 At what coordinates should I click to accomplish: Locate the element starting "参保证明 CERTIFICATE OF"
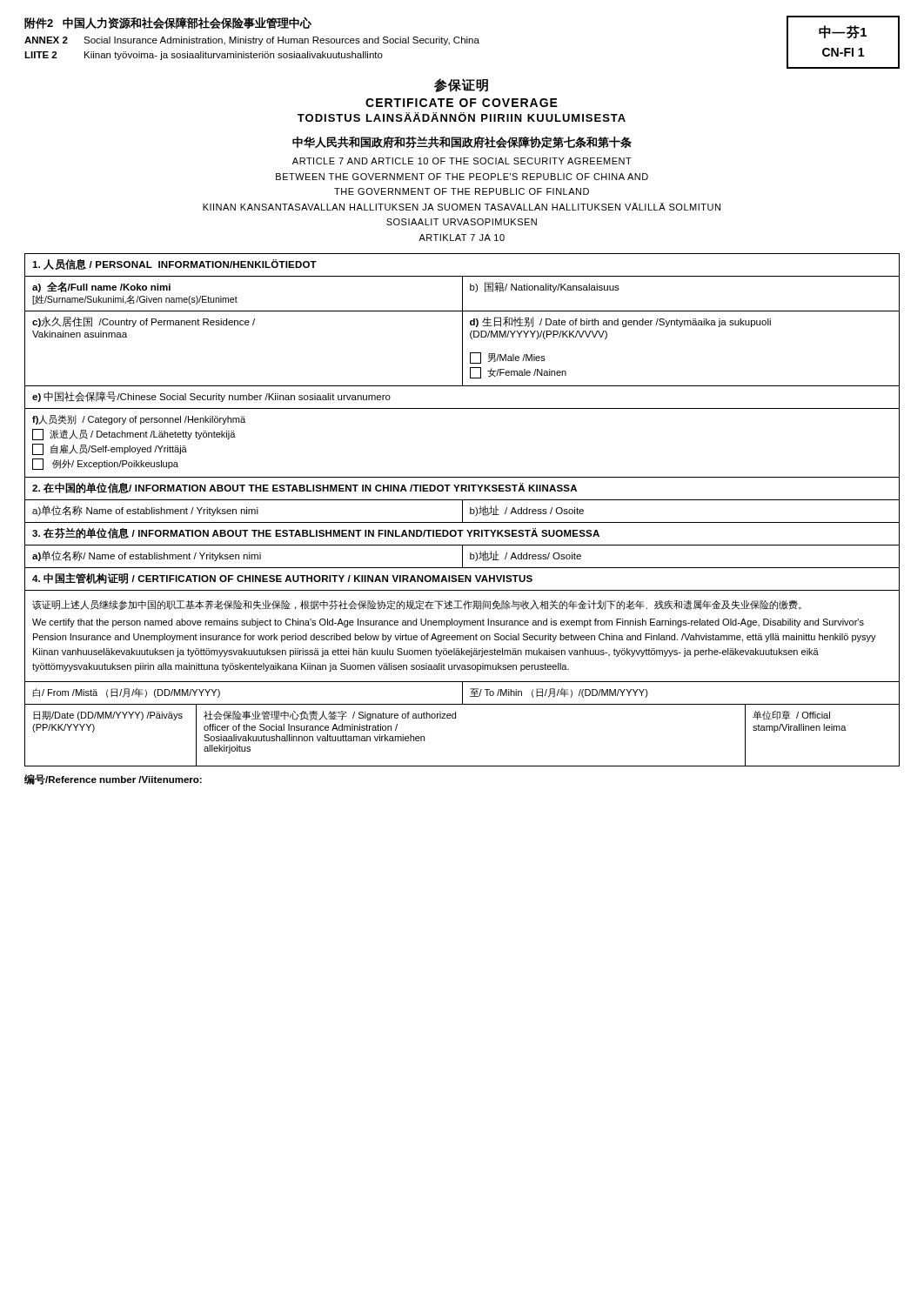click(x=462, y=101)
